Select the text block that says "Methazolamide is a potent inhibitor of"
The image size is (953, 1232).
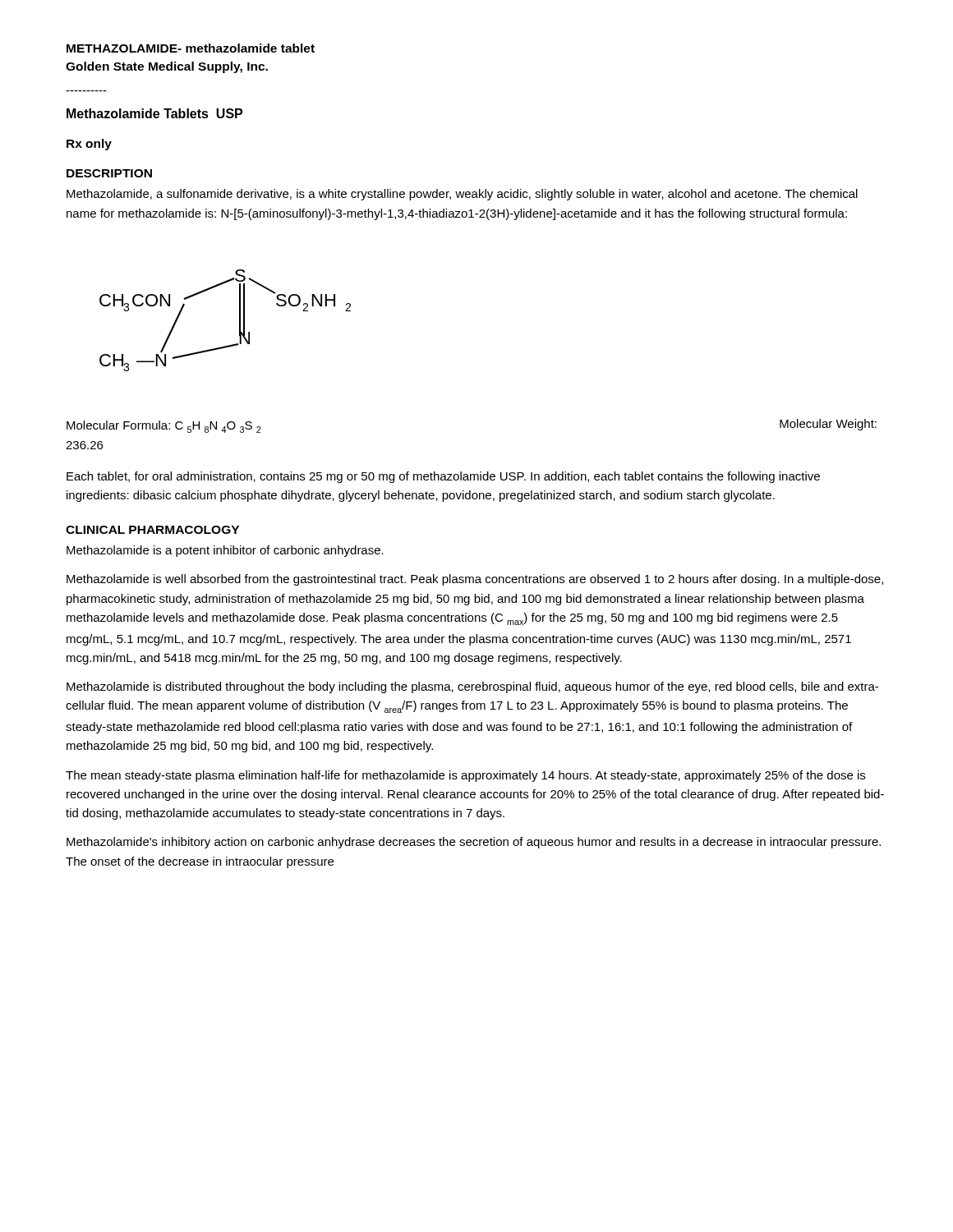[x=225, y=550]
